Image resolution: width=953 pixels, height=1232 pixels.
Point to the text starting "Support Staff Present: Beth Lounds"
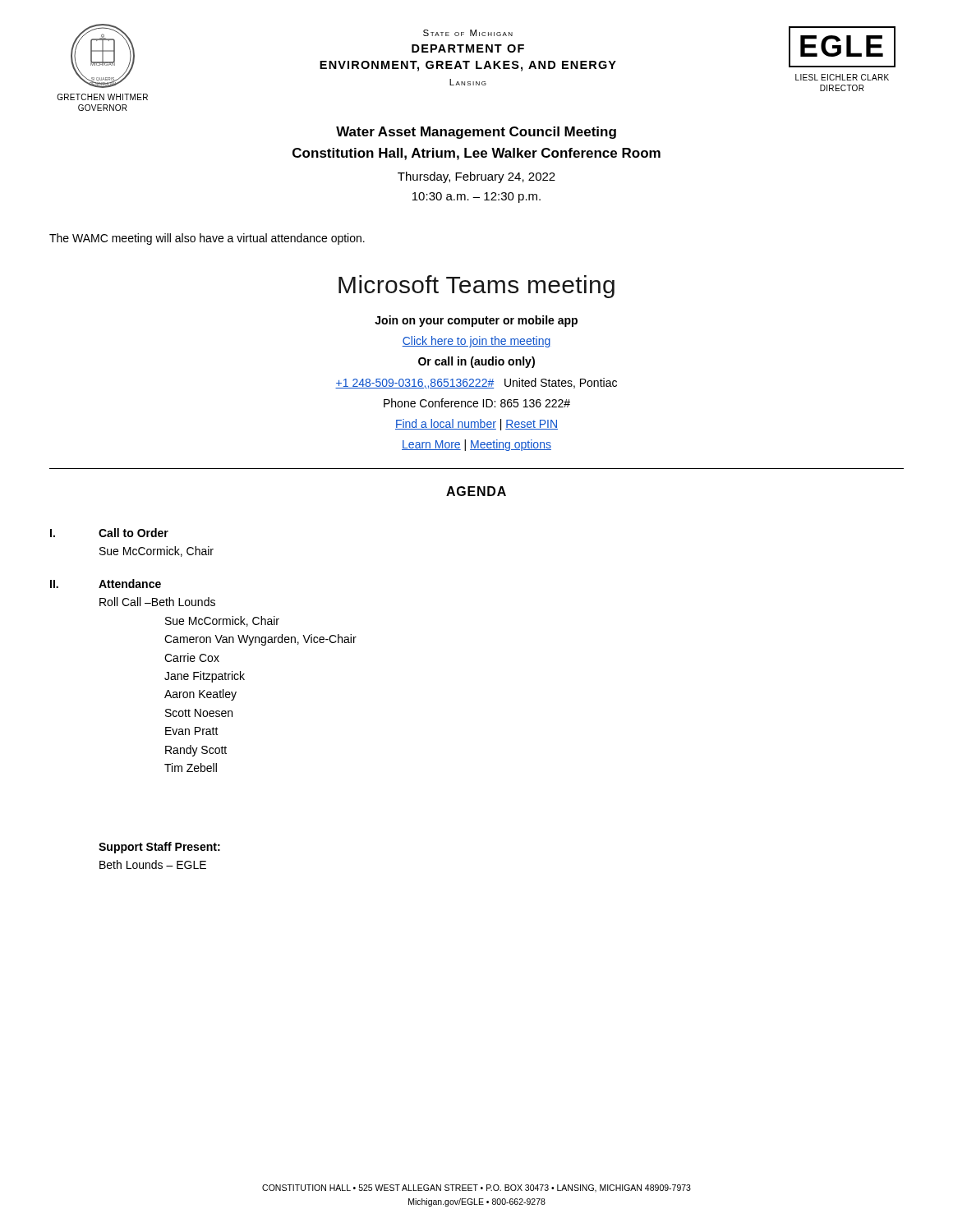click(159, 848)
